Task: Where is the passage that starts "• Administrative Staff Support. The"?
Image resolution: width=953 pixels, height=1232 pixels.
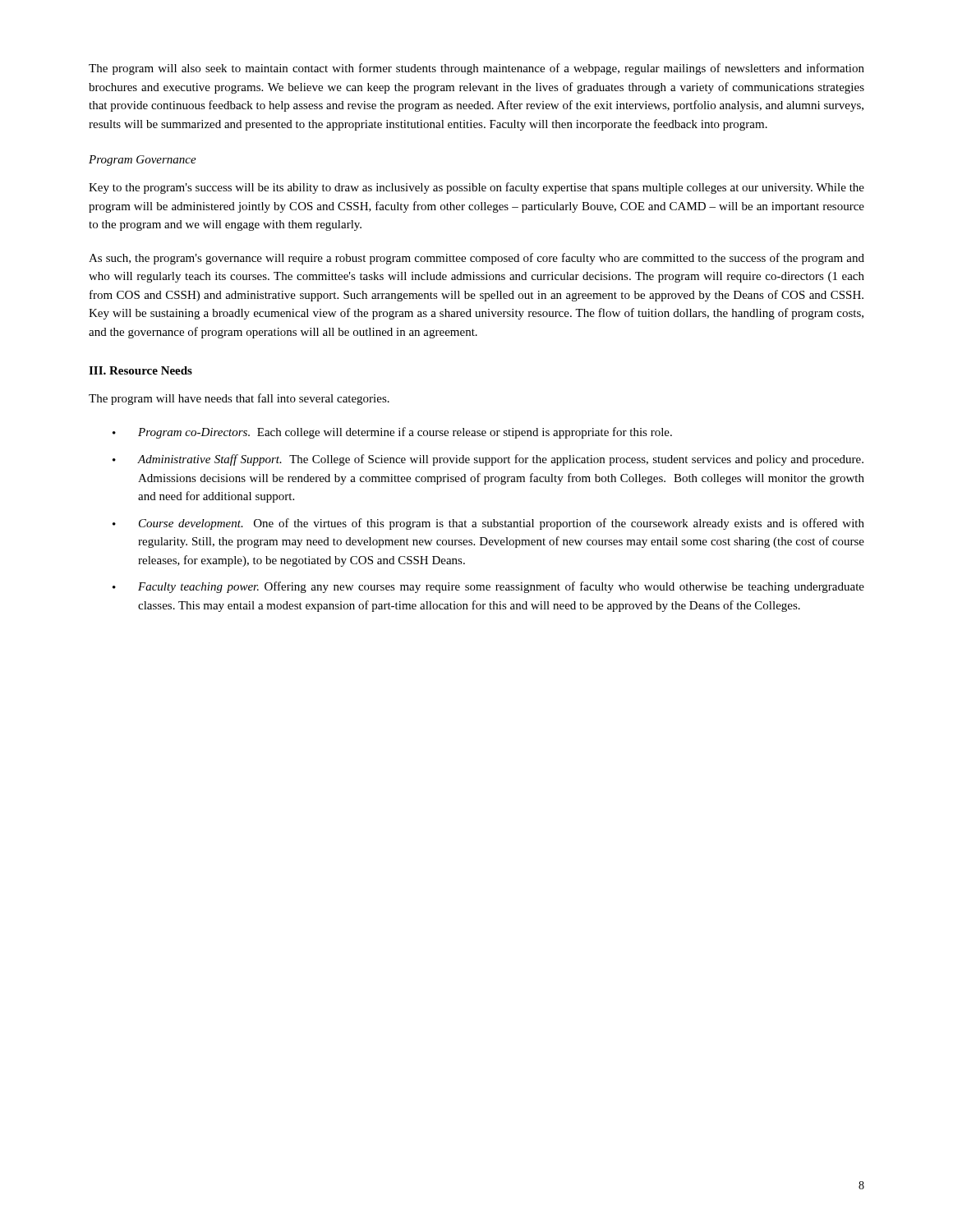Action: click(x=488, y=478)
